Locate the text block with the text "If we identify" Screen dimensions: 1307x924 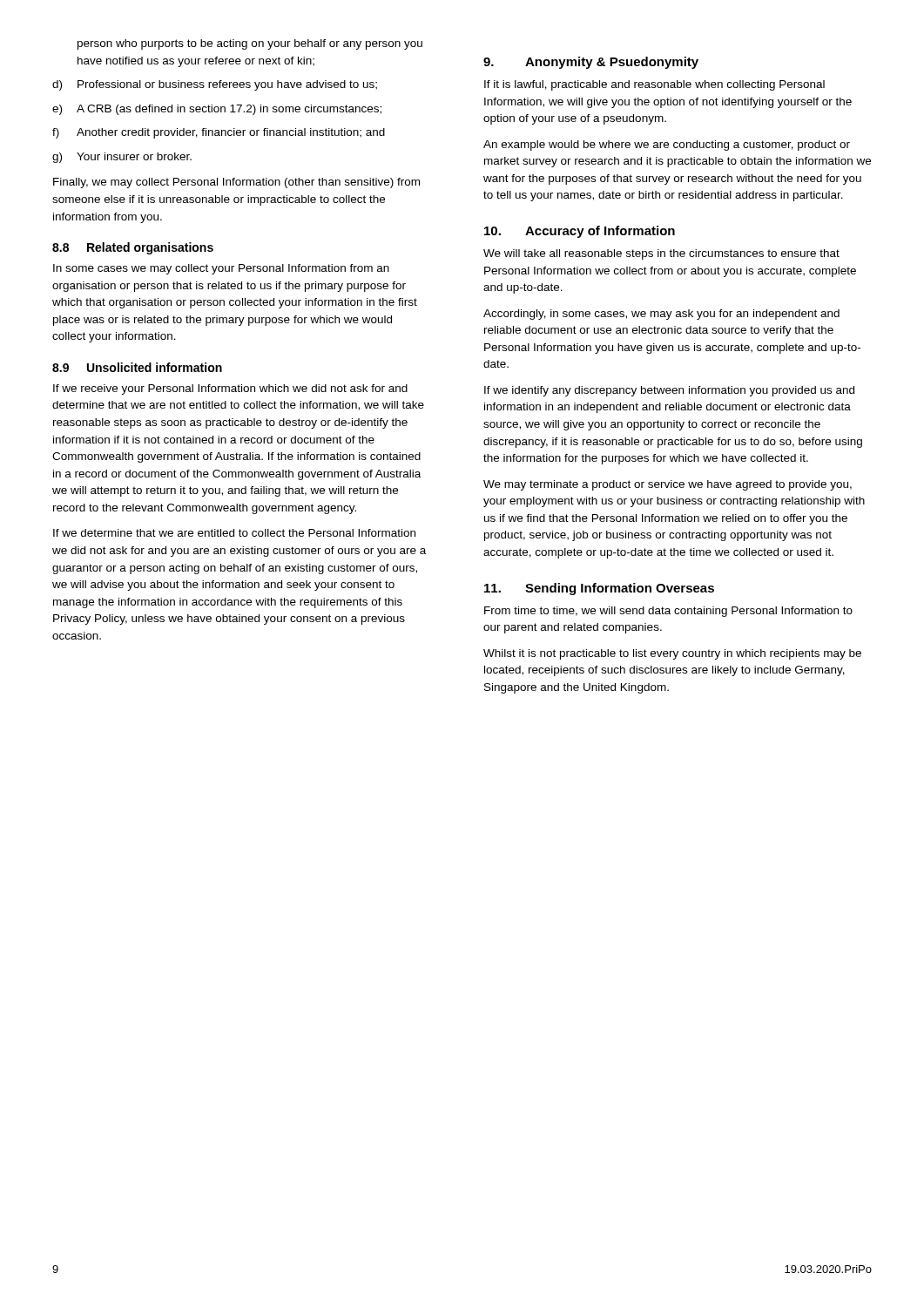[678, 424]
